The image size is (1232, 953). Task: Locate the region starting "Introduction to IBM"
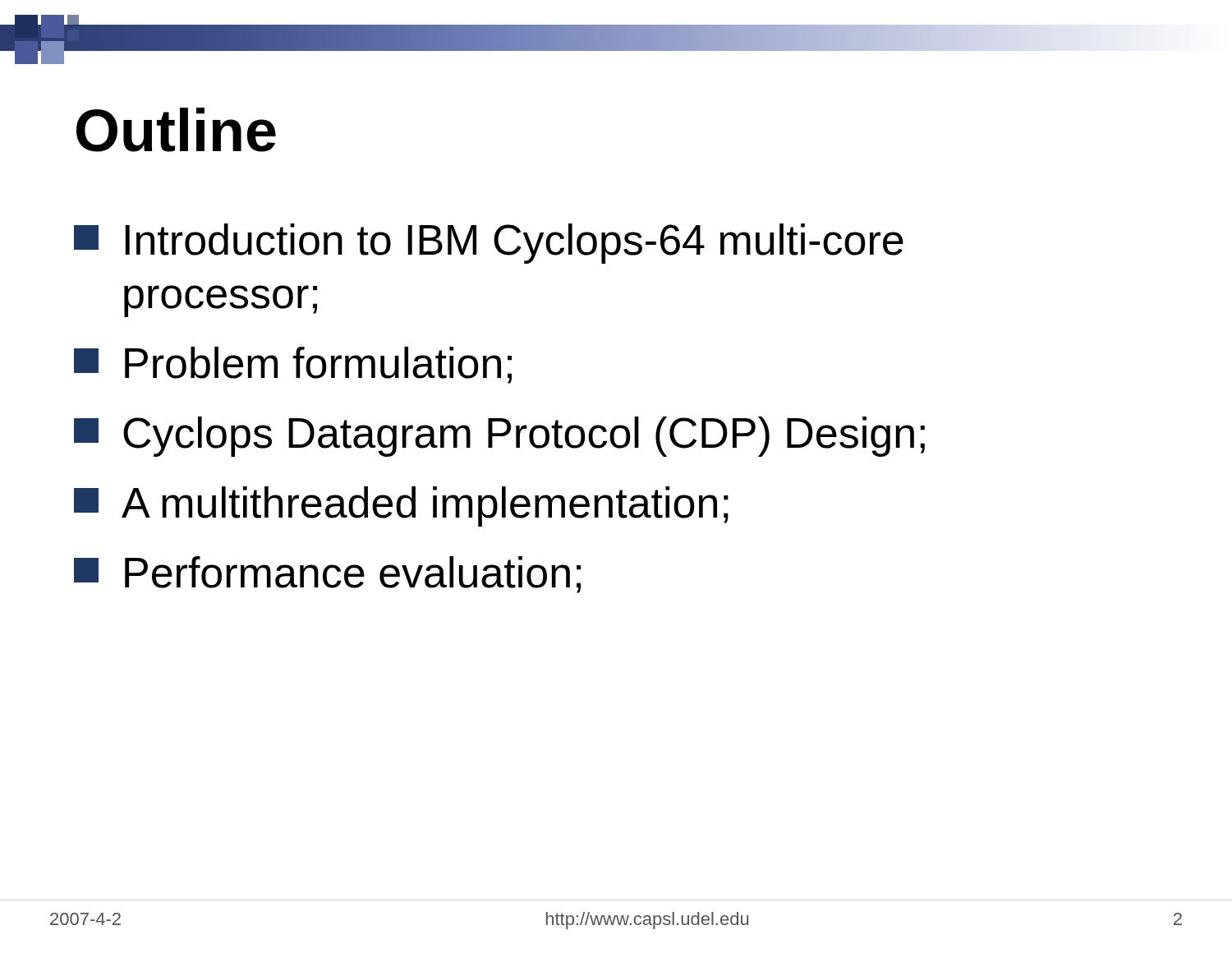click(489, 267)
